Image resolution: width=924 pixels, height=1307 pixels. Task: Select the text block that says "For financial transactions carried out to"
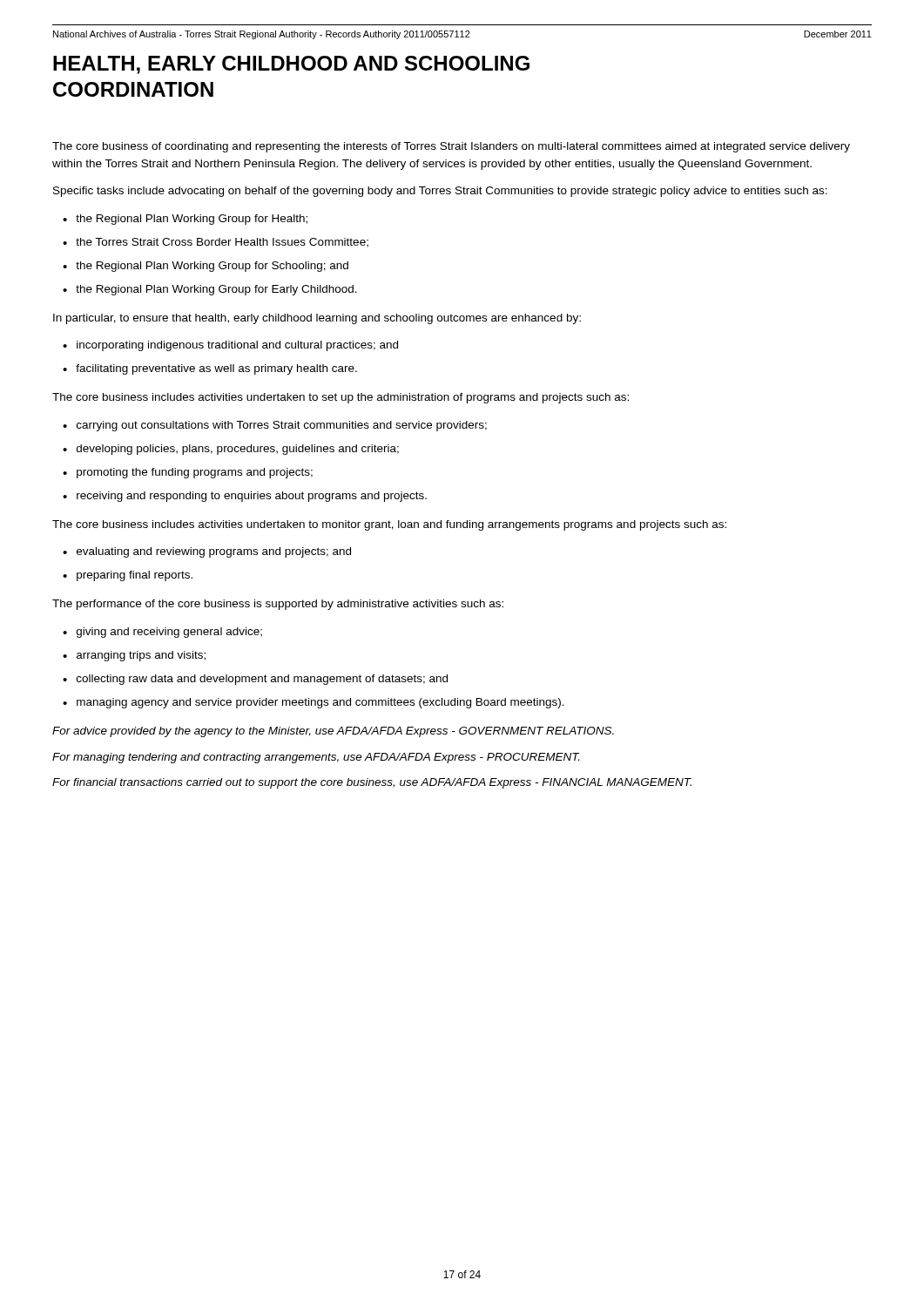coord(373,782)
